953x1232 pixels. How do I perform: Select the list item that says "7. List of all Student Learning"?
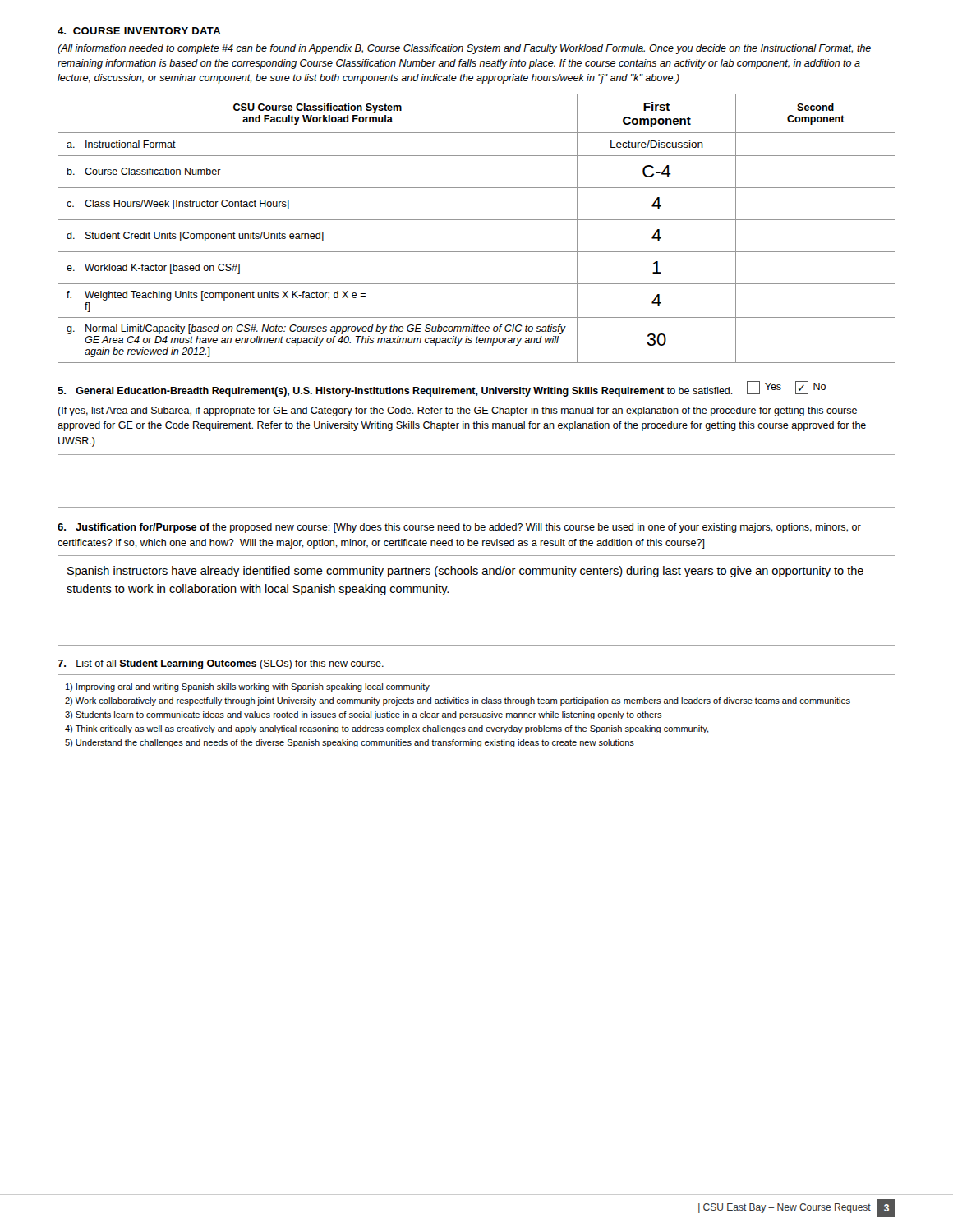pos(221,663)
